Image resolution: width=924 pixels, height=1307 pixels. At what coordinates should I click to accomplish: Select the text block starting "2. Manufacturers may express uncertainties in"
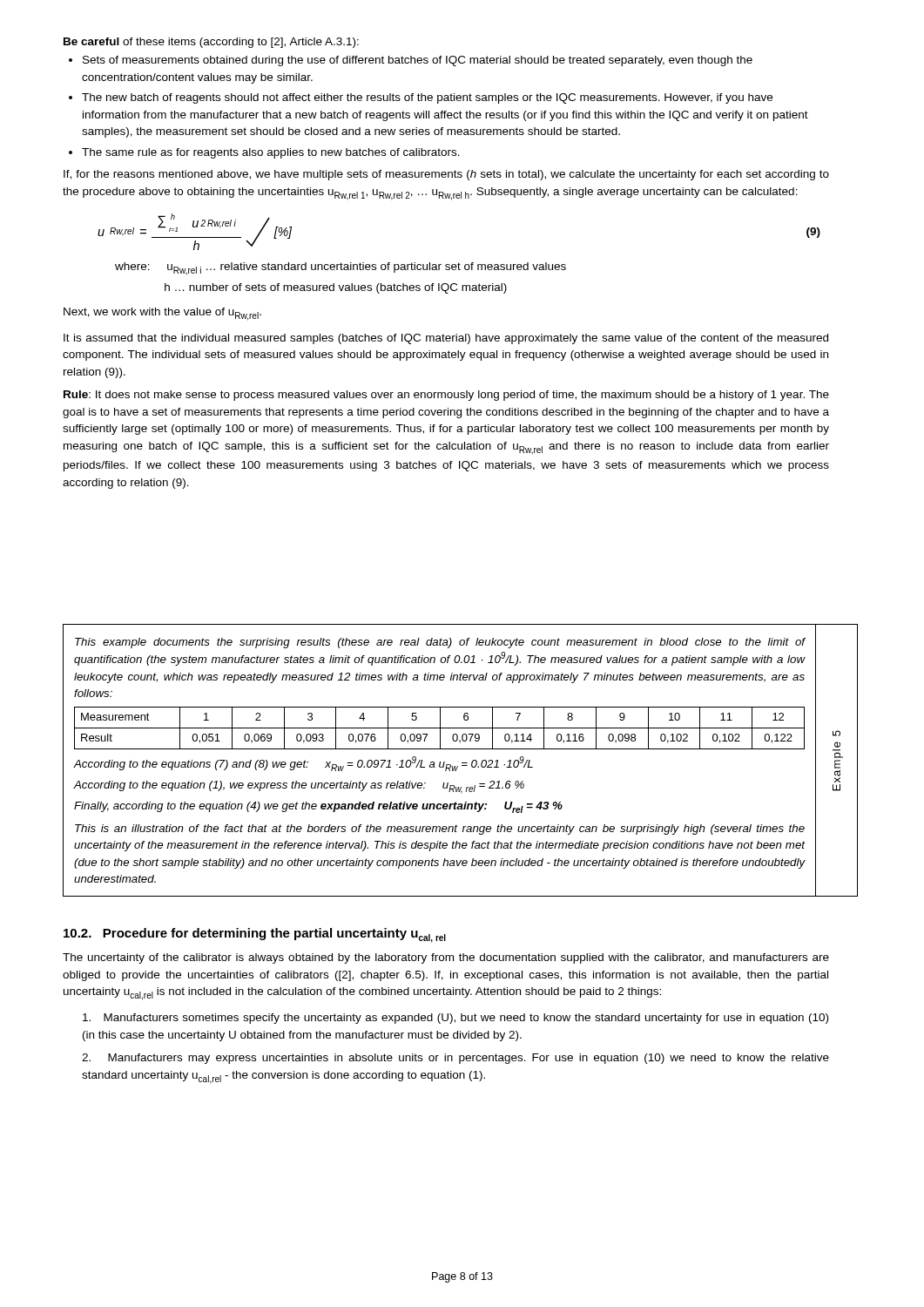coord(455,1067)
